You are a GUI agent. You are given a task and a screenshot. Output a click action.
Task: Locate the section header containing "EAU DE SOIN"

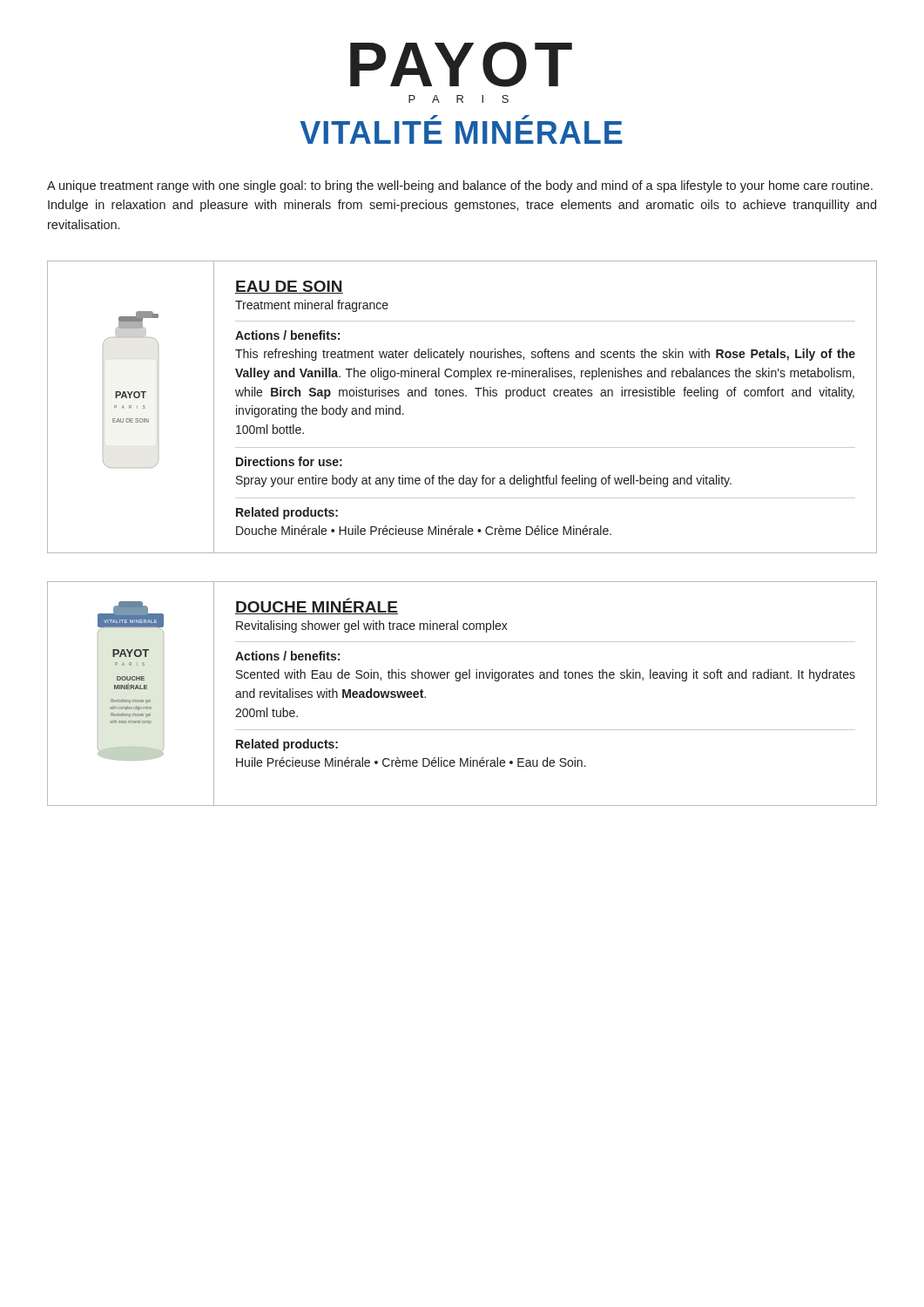tap(289, 287)
